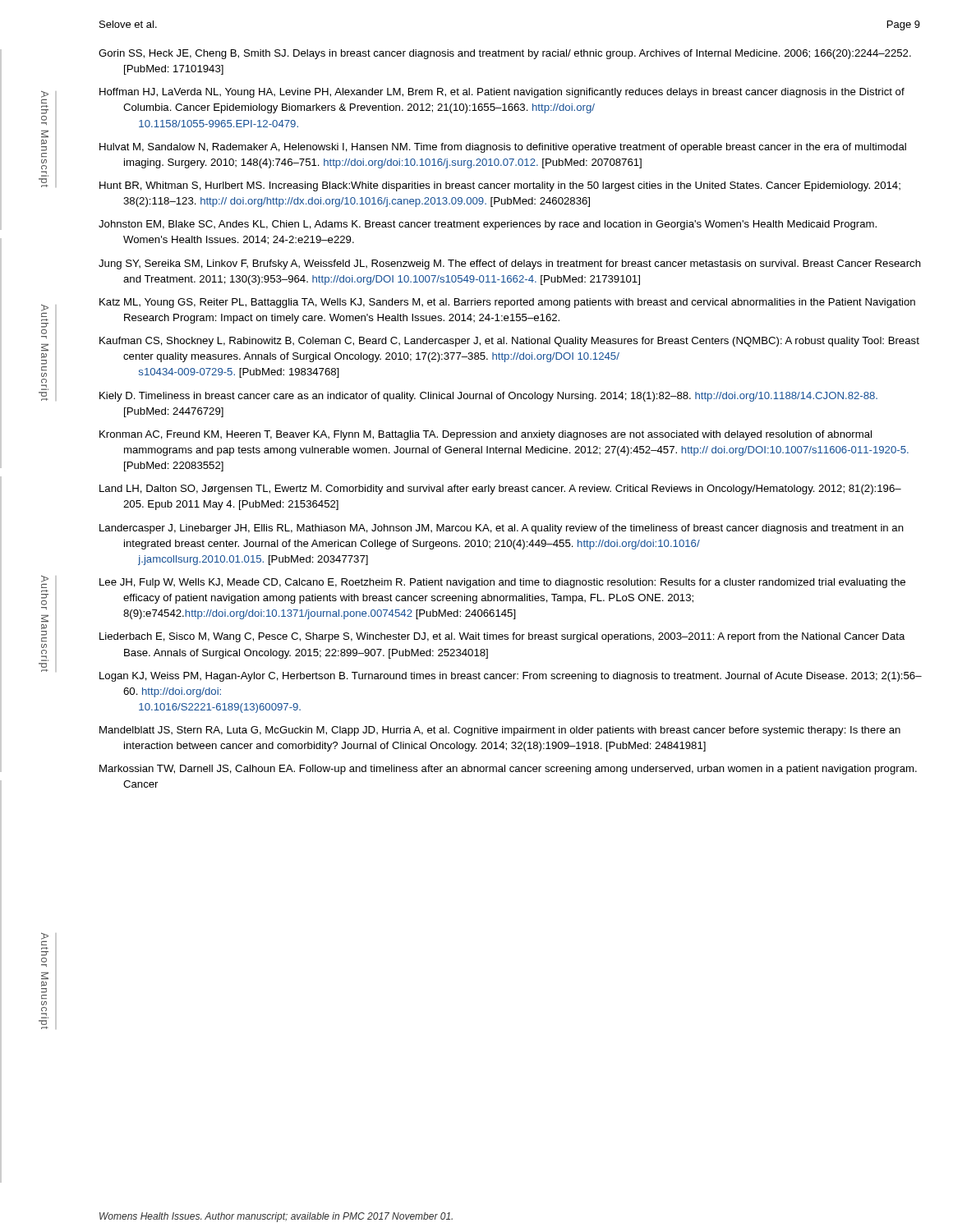Find the block on this page that starts "Logan KJ, Weiss"
953x1232 pixels.
coord(511,677)
